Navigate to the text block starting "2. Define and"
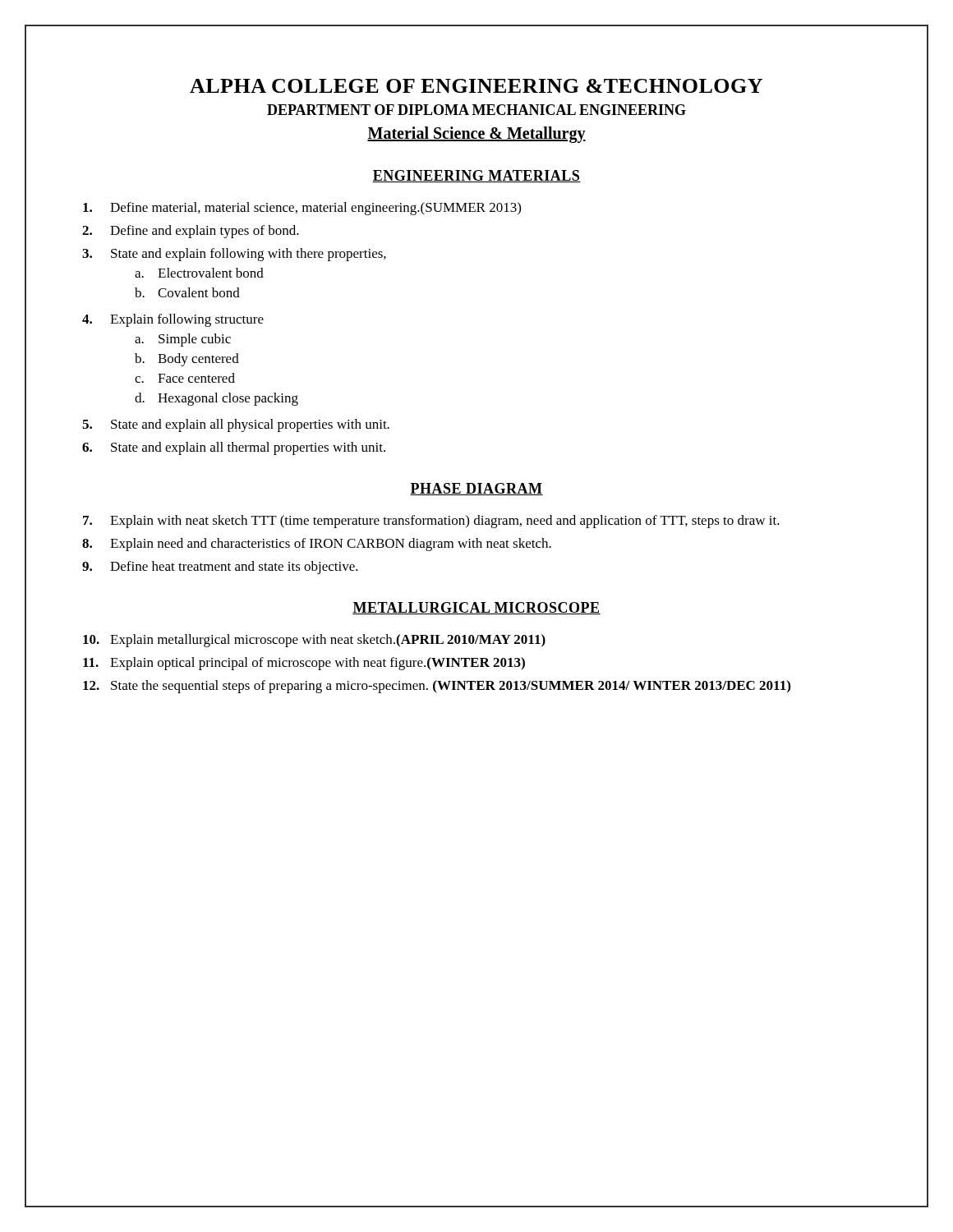The height and width of the screenshot is (1232, 953). 191,232
